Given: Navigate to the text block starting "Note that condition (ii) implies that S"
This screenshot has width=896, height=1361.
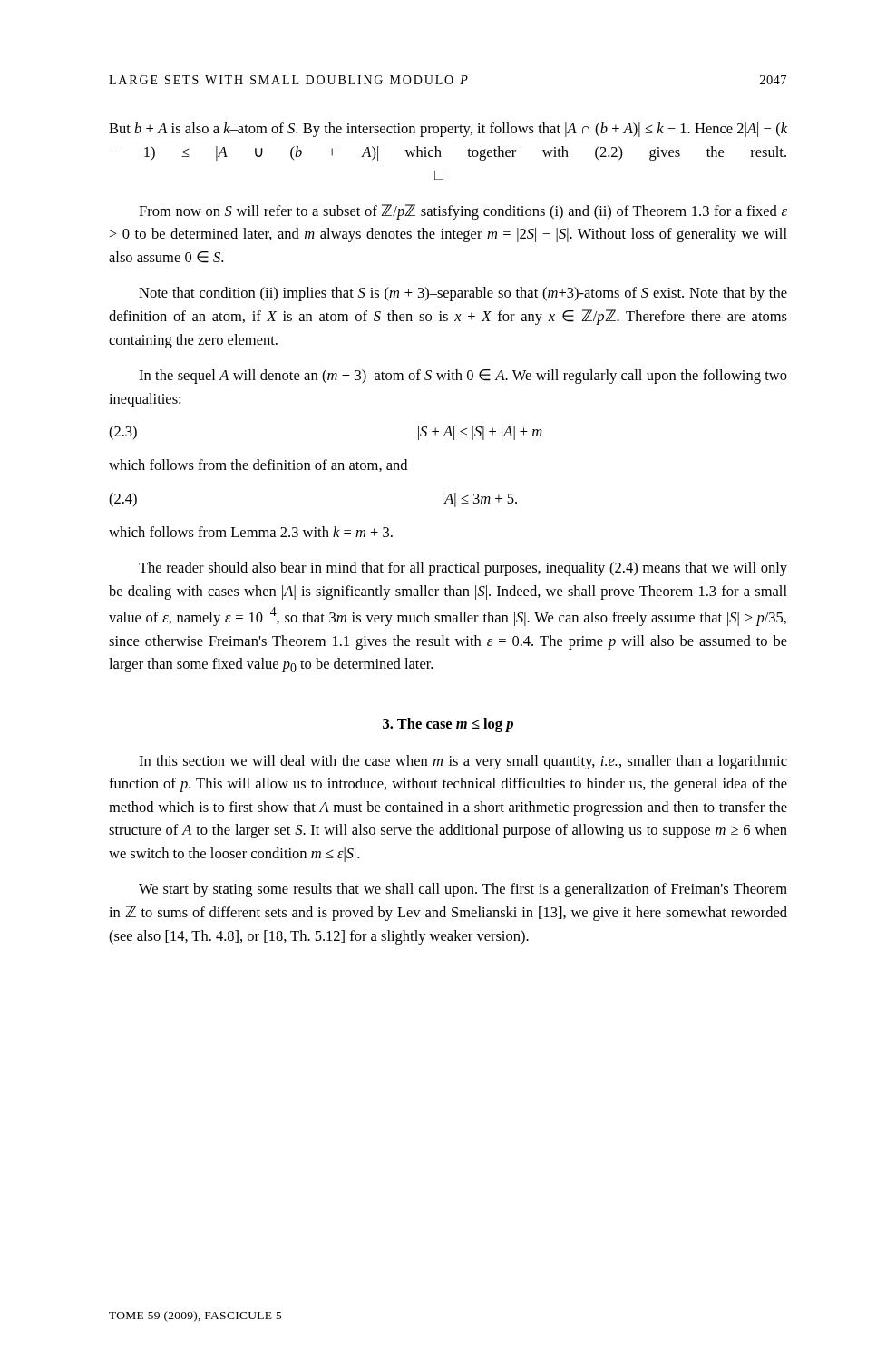Looking at the screenshot, I should [x=448, y=316].
